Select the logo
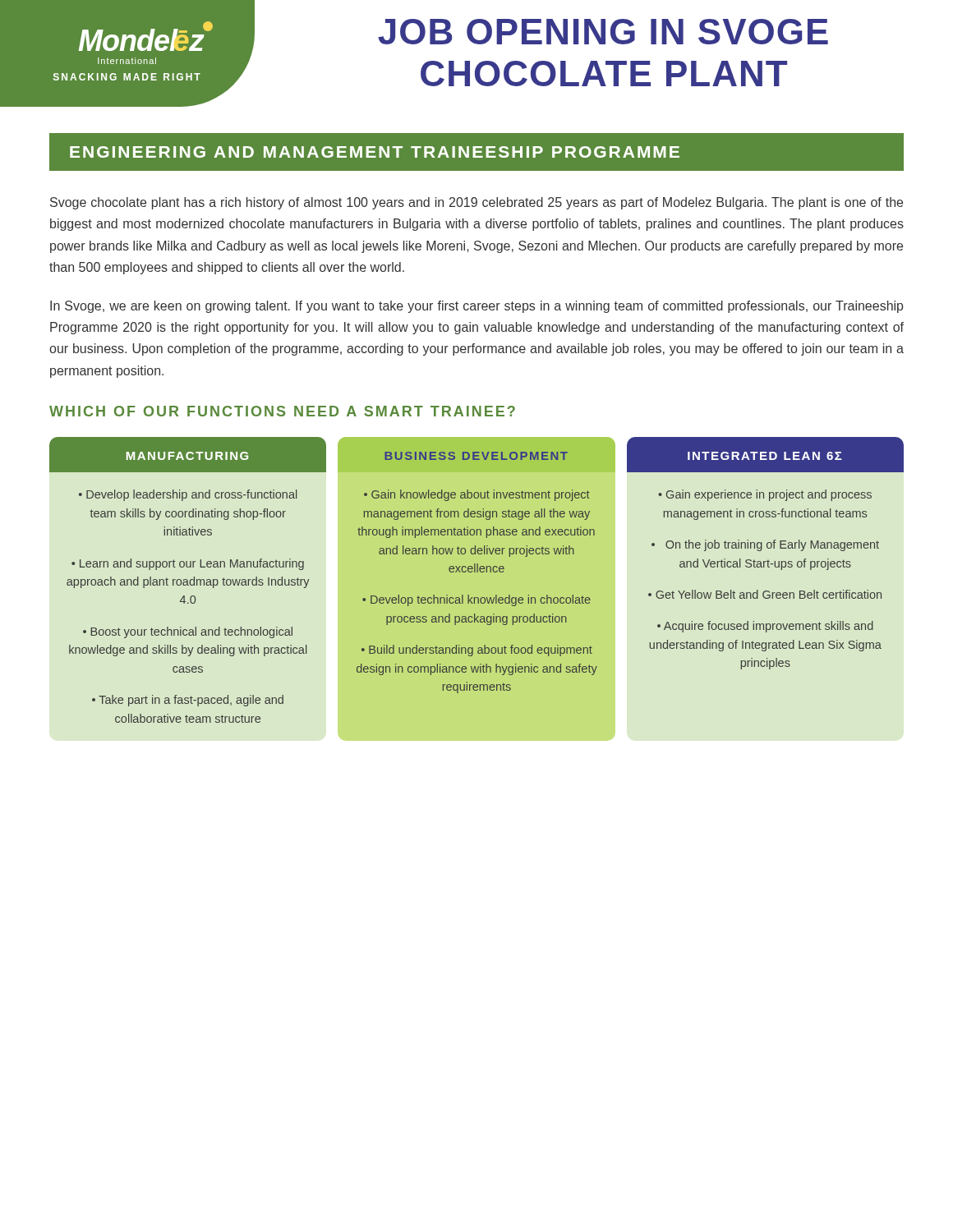The height and width of the screenshot is (1232, 953). (127, 53)
